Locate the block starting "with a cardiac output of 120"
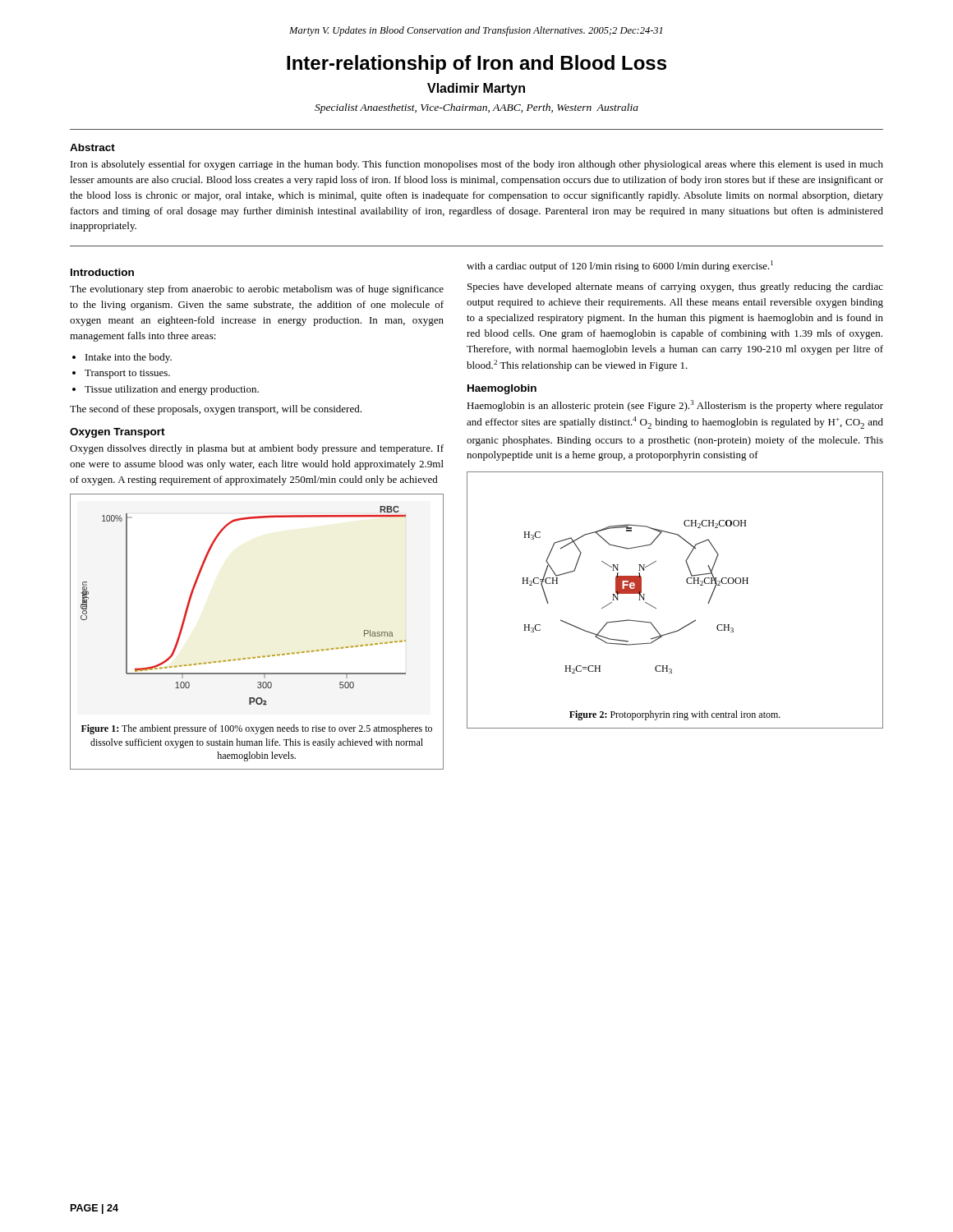This screenshot has width=953, height=1232. 620,266
